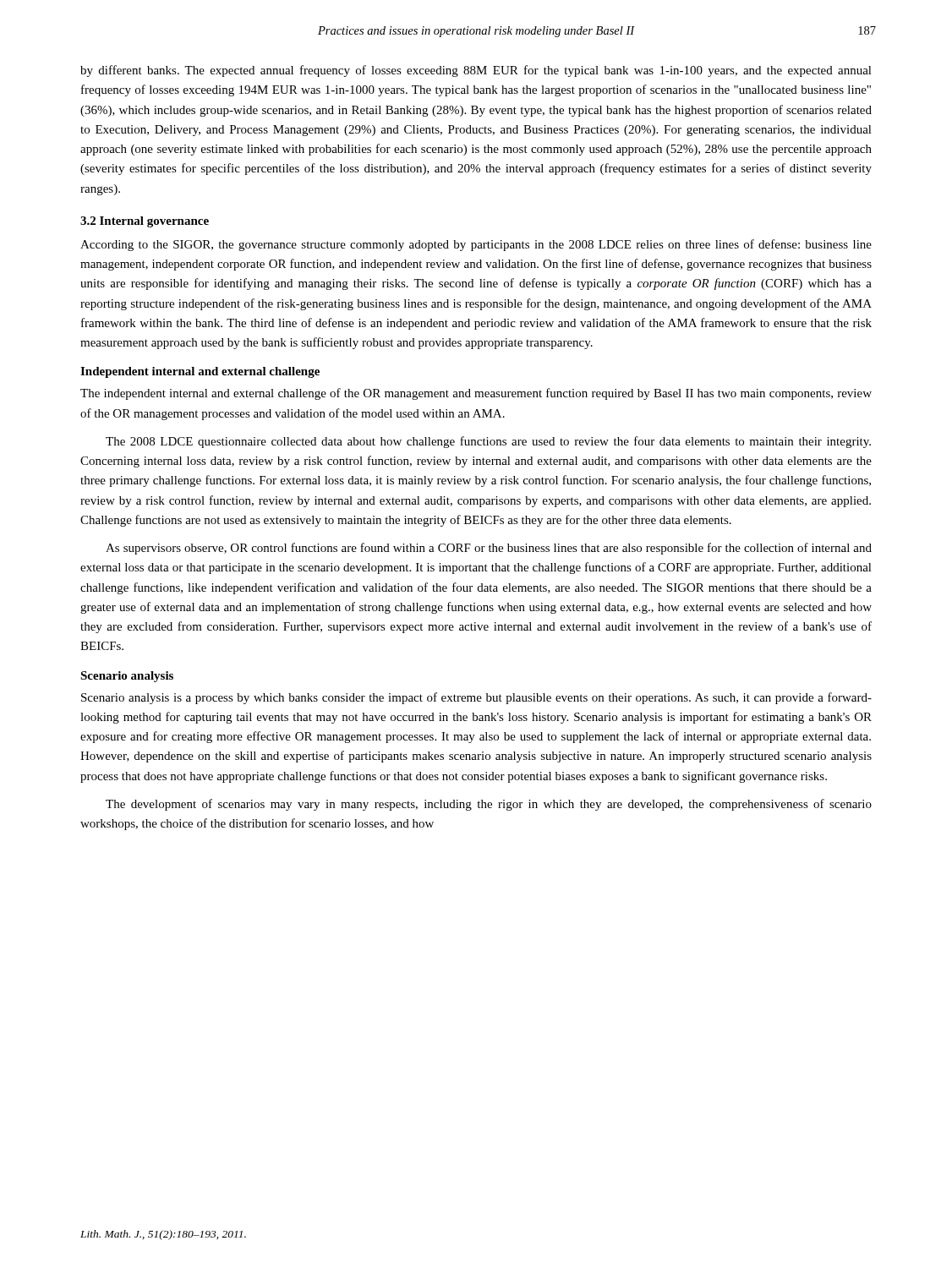
Task: Click the passage that begins "According to the SIGOR, the"
Action: pyautogui.click(x=476, y=294)
